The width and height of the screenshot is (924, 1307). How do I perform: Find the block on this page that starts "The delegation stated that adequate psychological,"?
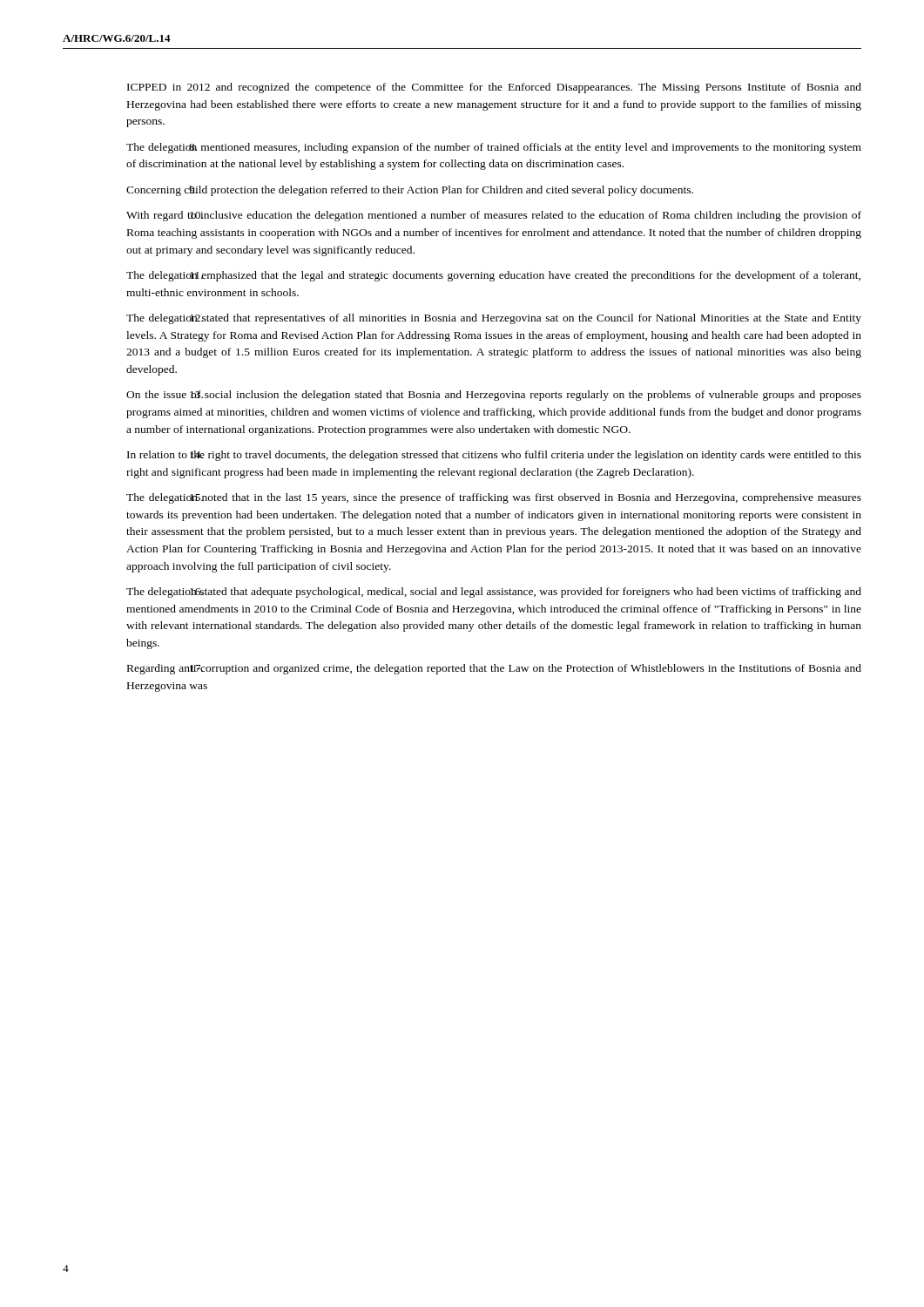[x=494, y=617]
